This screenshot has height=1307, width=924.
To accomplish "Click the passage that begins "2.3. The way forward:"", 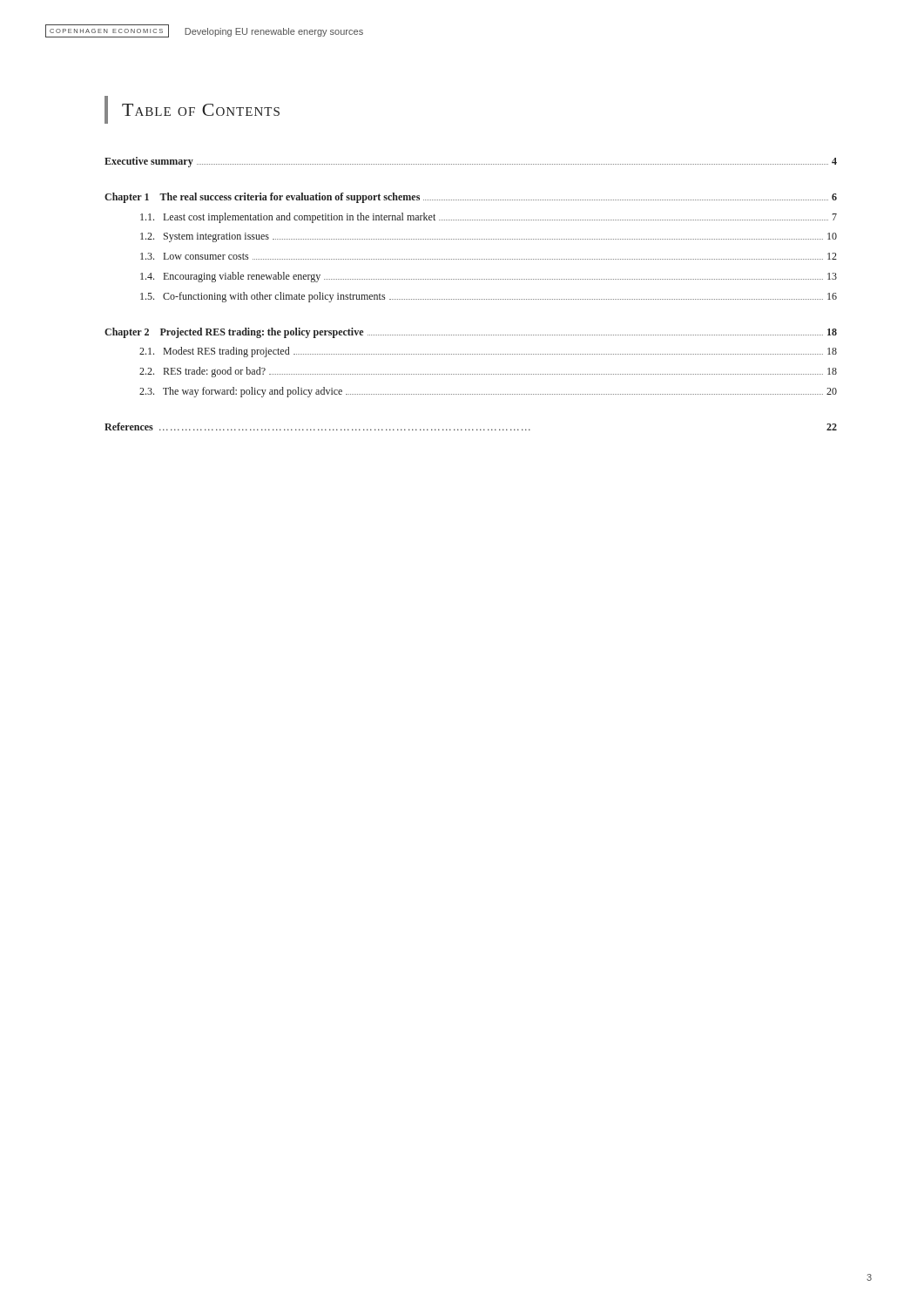I will [488, 392].
